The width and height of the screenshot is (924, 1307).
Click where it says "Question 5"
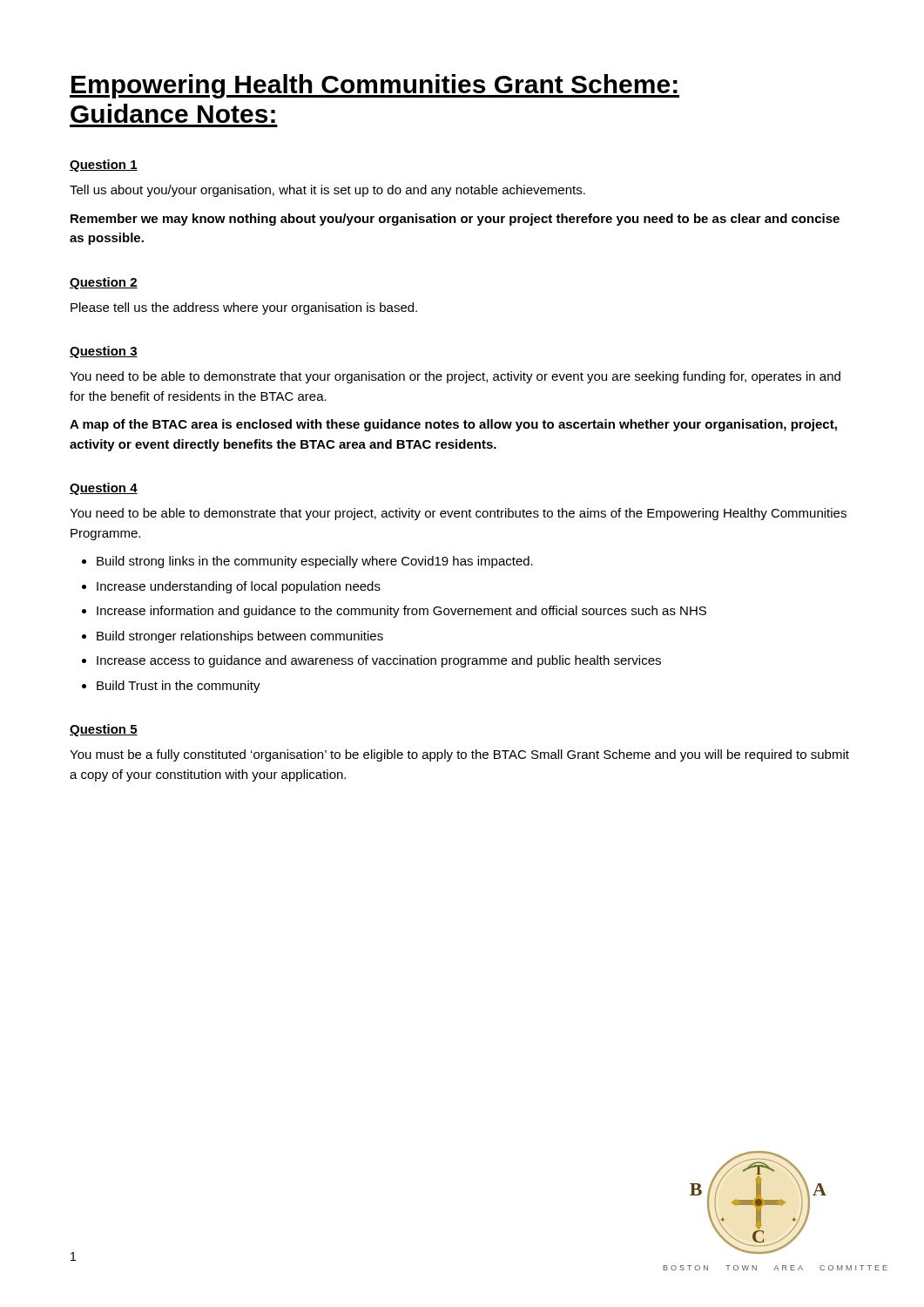click(x=103, y=729)
